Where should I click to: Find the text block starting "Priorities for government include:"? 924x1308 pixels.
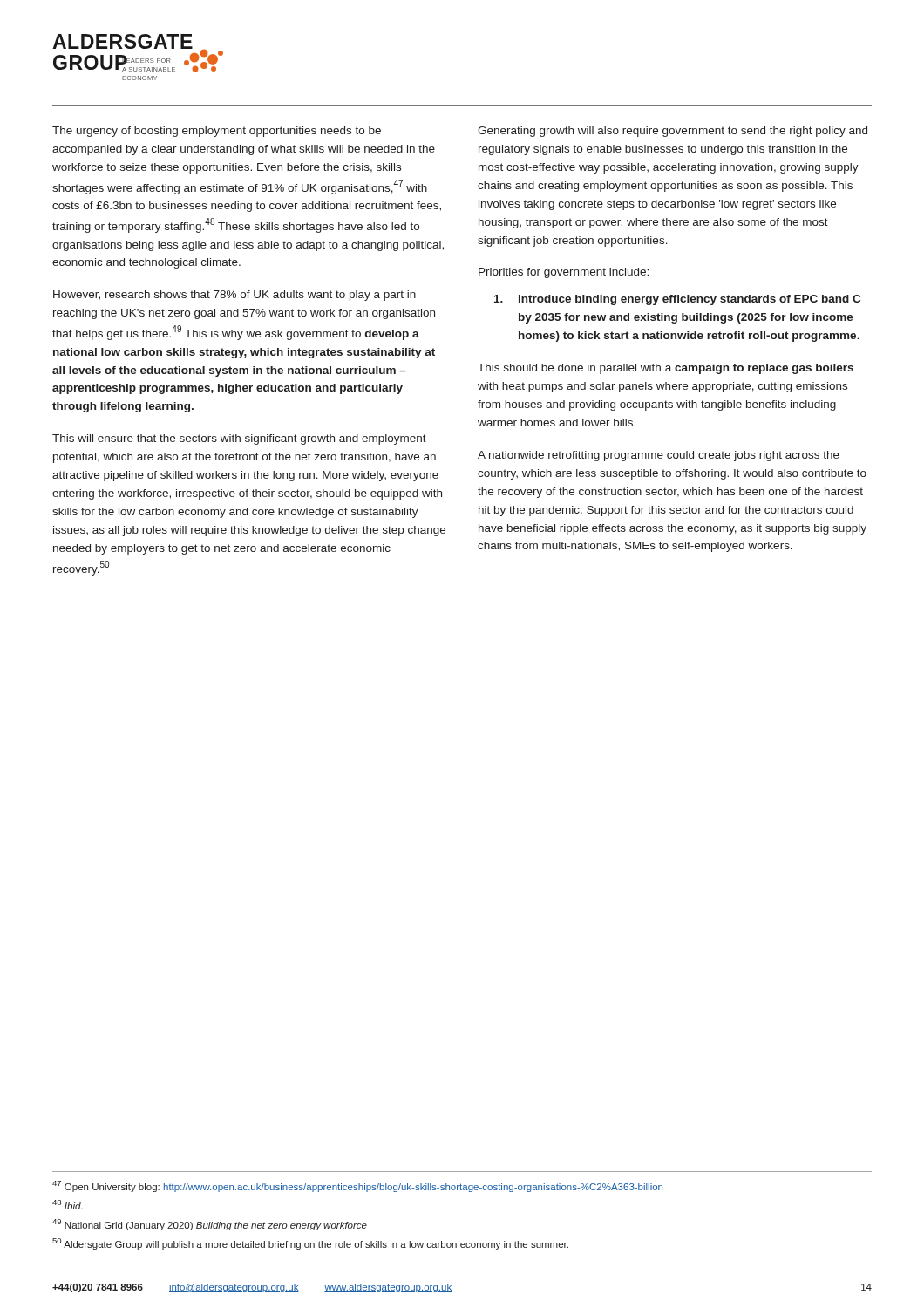(564, 272)
